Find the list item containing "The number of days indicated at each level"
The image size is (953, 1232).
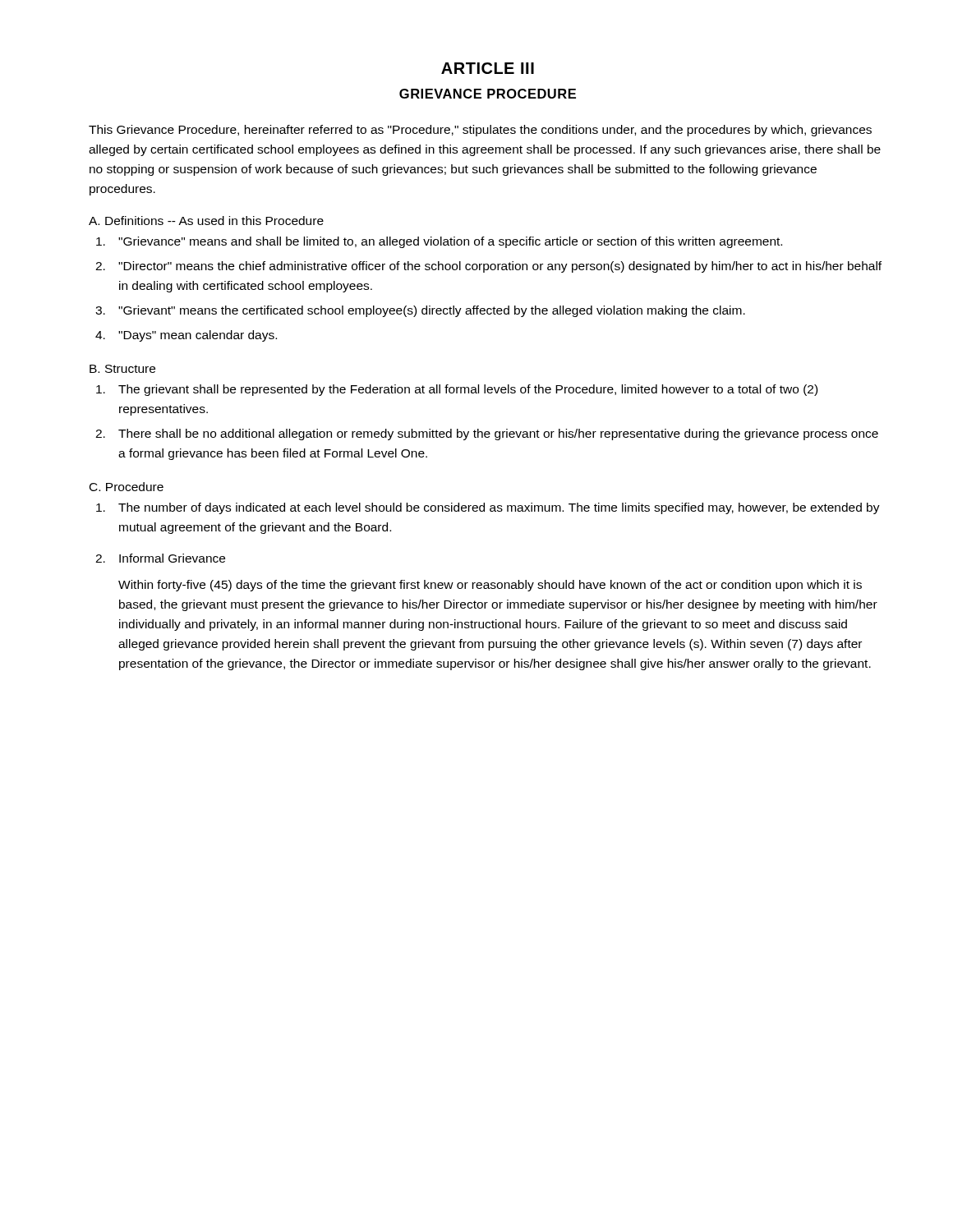[x=491, y=518]
